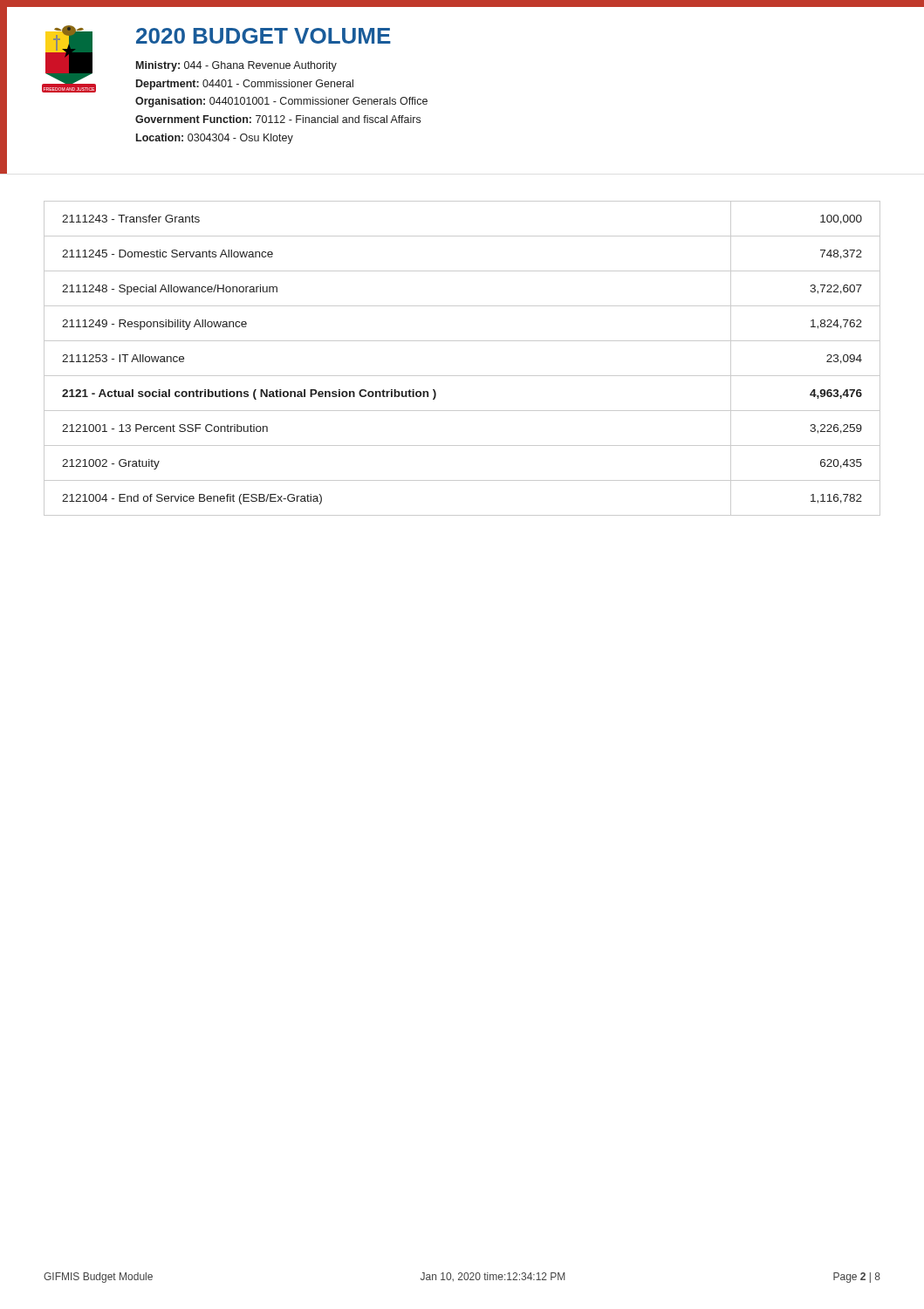Where is the passage that starts "Ministry: 044 - Ghana Revenue Authority"?
Viewport: 924px width, 1309px height.
click(282, 101)
